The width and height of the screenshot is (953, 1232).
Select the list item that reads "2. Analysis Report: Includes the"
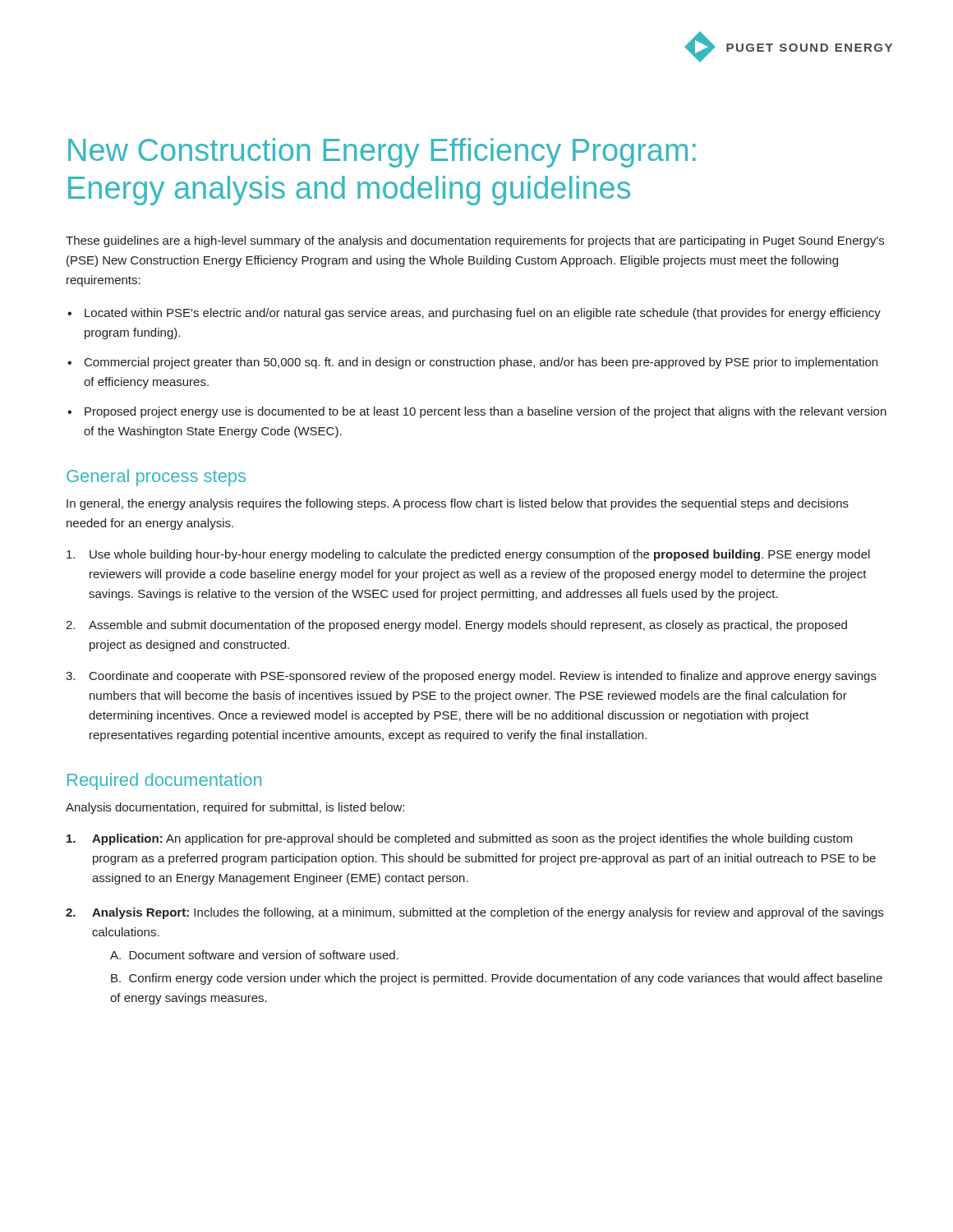474,913
